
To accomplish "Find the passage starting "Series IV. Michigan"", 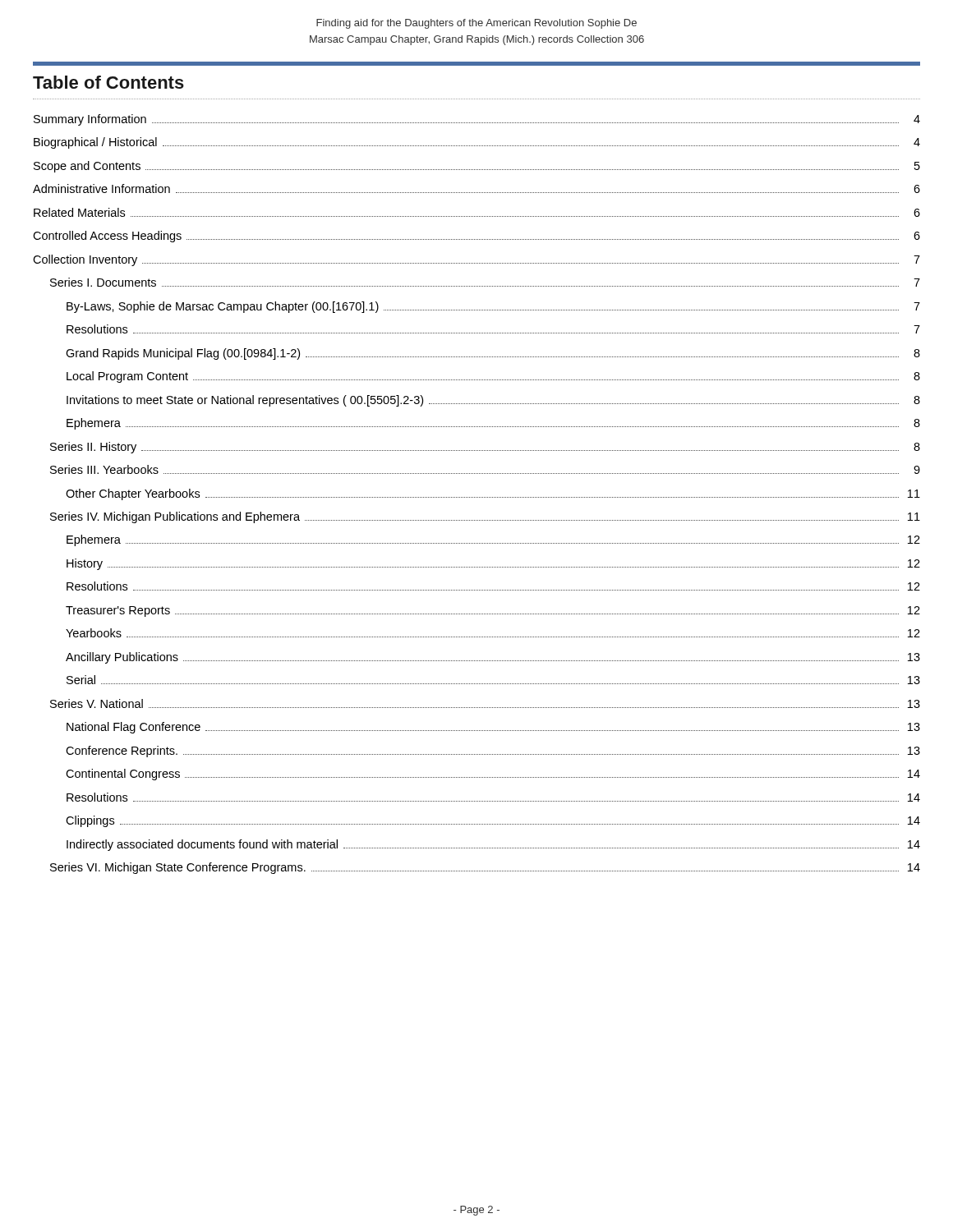I will (485, 517).
